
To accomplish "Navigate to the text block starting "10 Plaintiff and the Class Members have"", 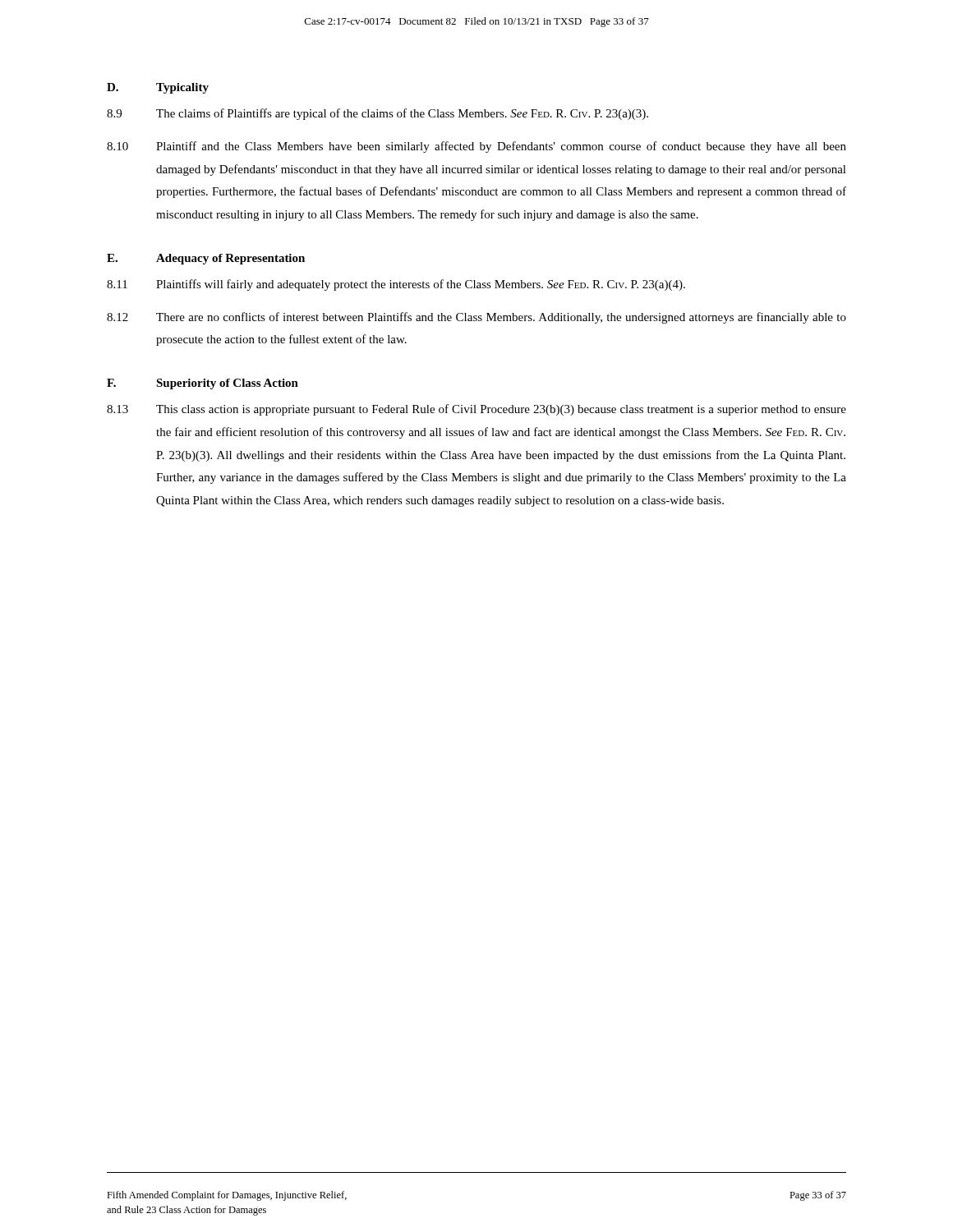I will [x=476, y=181].
